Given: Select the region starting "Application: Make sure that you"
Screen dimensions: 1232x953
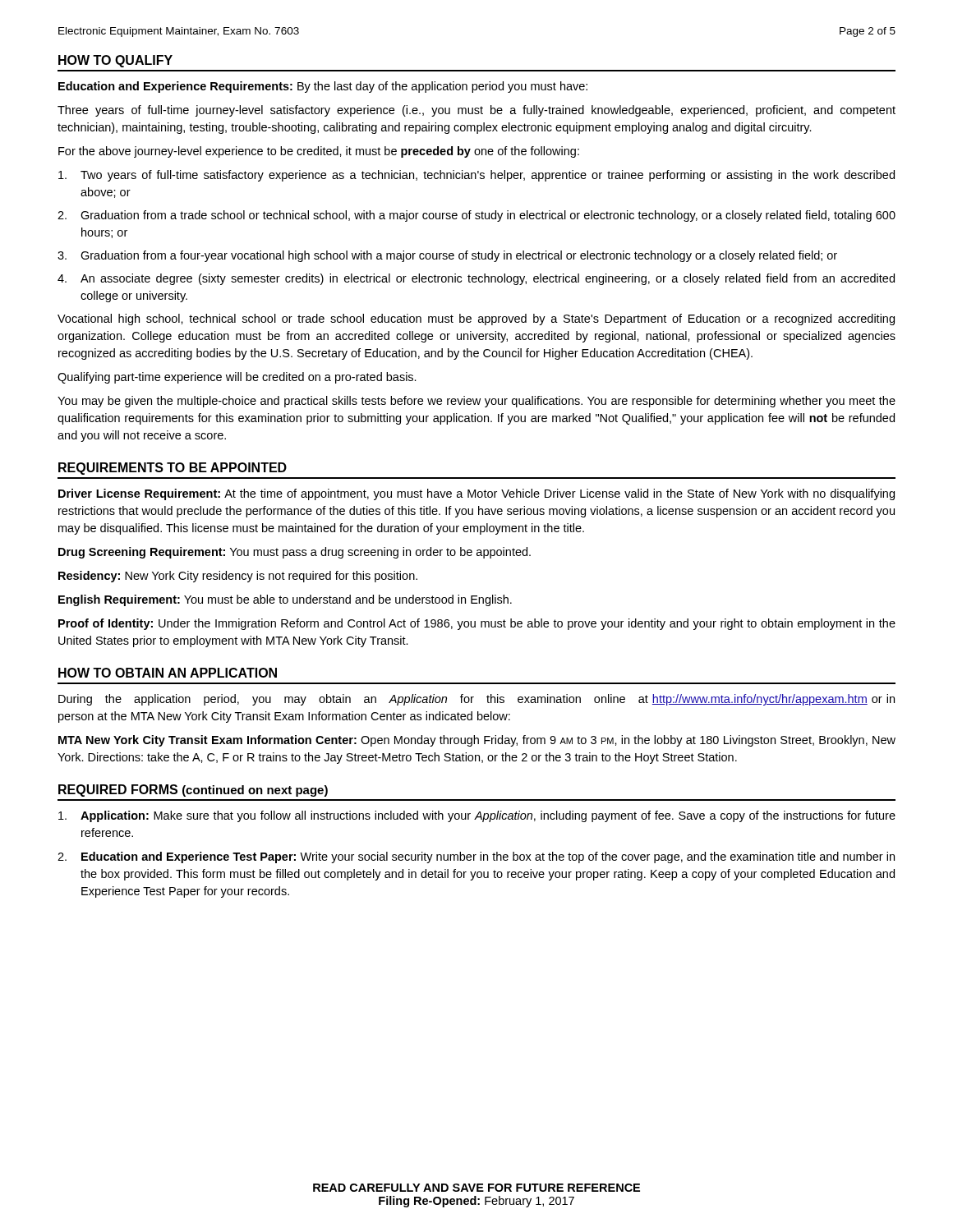Looking at the screenshot, I should (x=476, y=825).
